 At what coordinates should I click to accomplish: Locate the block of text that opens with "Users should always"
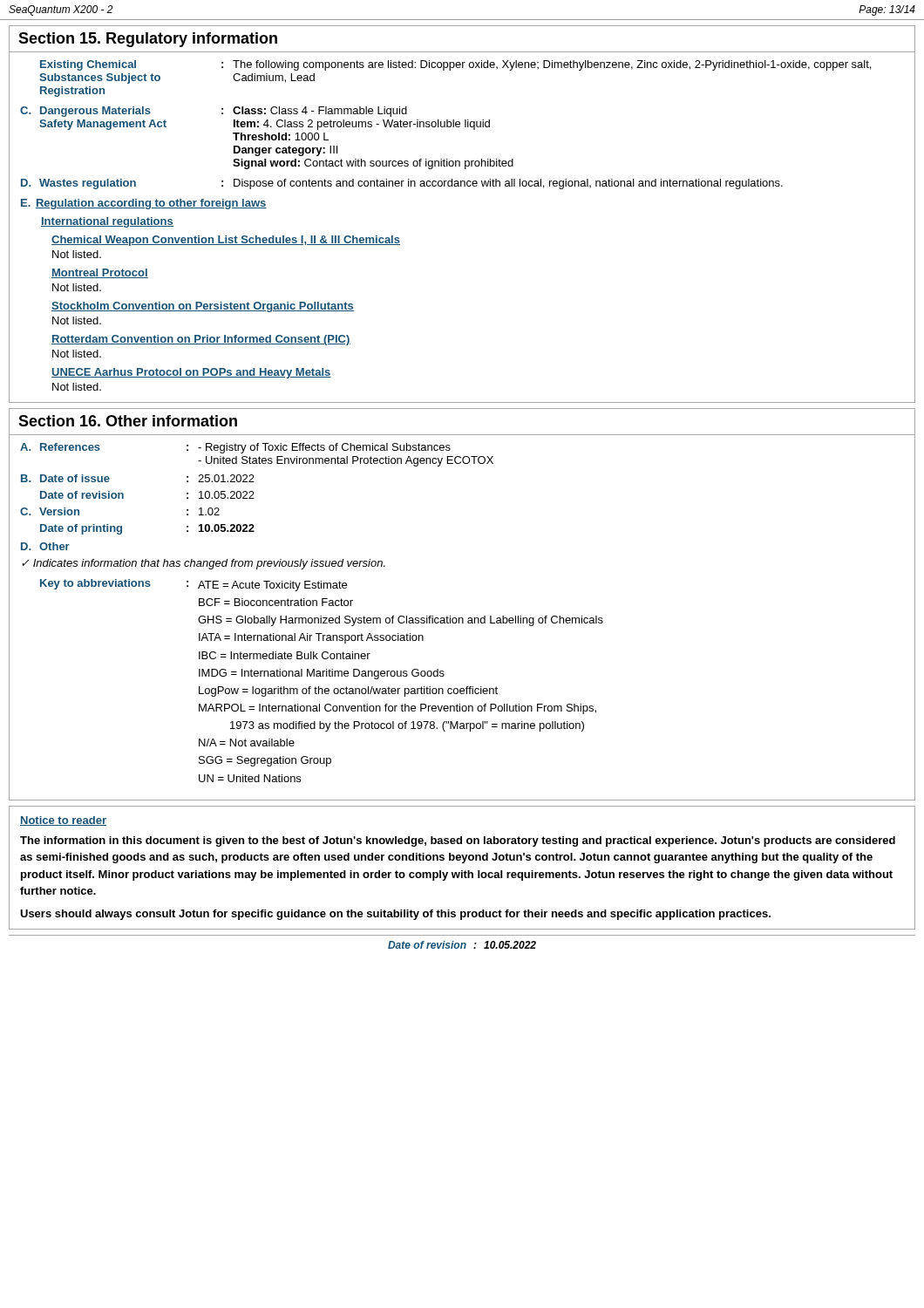tap(396, 913)
